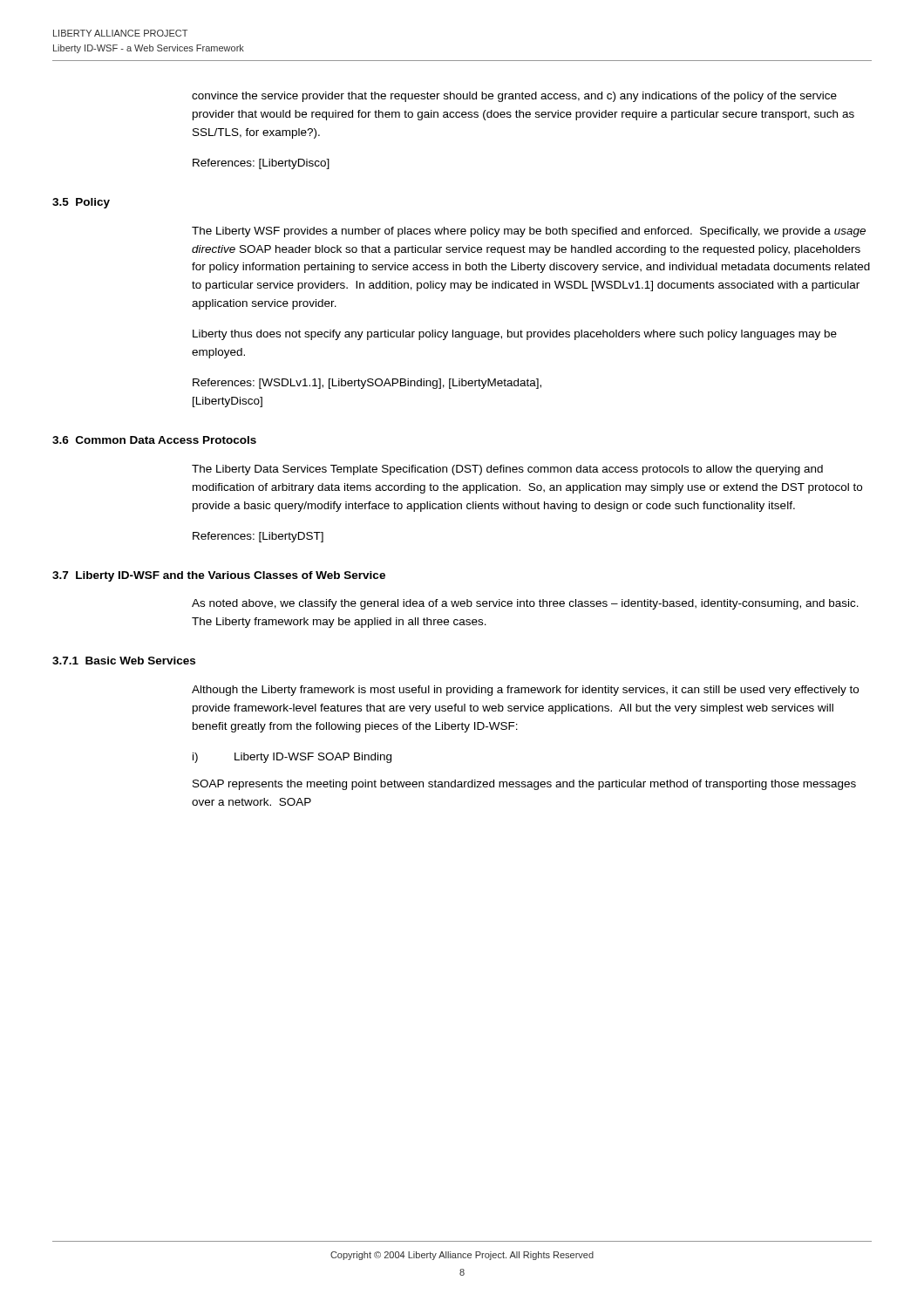Navigate to the passage starting "SOAP represents the meeting point between standardized"
Screen dimensions: 1308x924
[524, 793]
